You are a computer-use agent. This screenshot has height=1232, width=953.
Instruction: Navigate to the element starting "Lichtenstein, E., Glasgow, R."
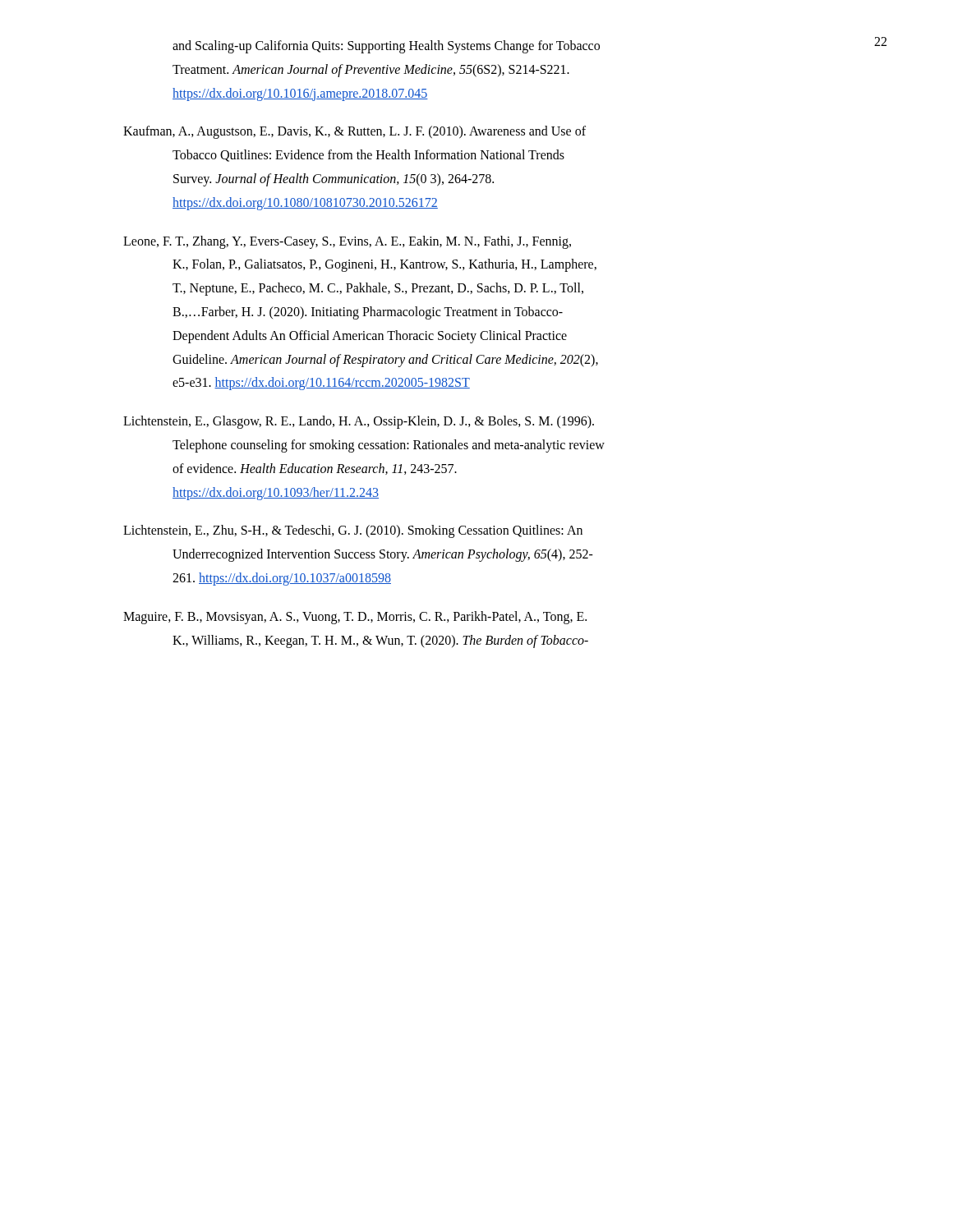(x=468, y=457)
